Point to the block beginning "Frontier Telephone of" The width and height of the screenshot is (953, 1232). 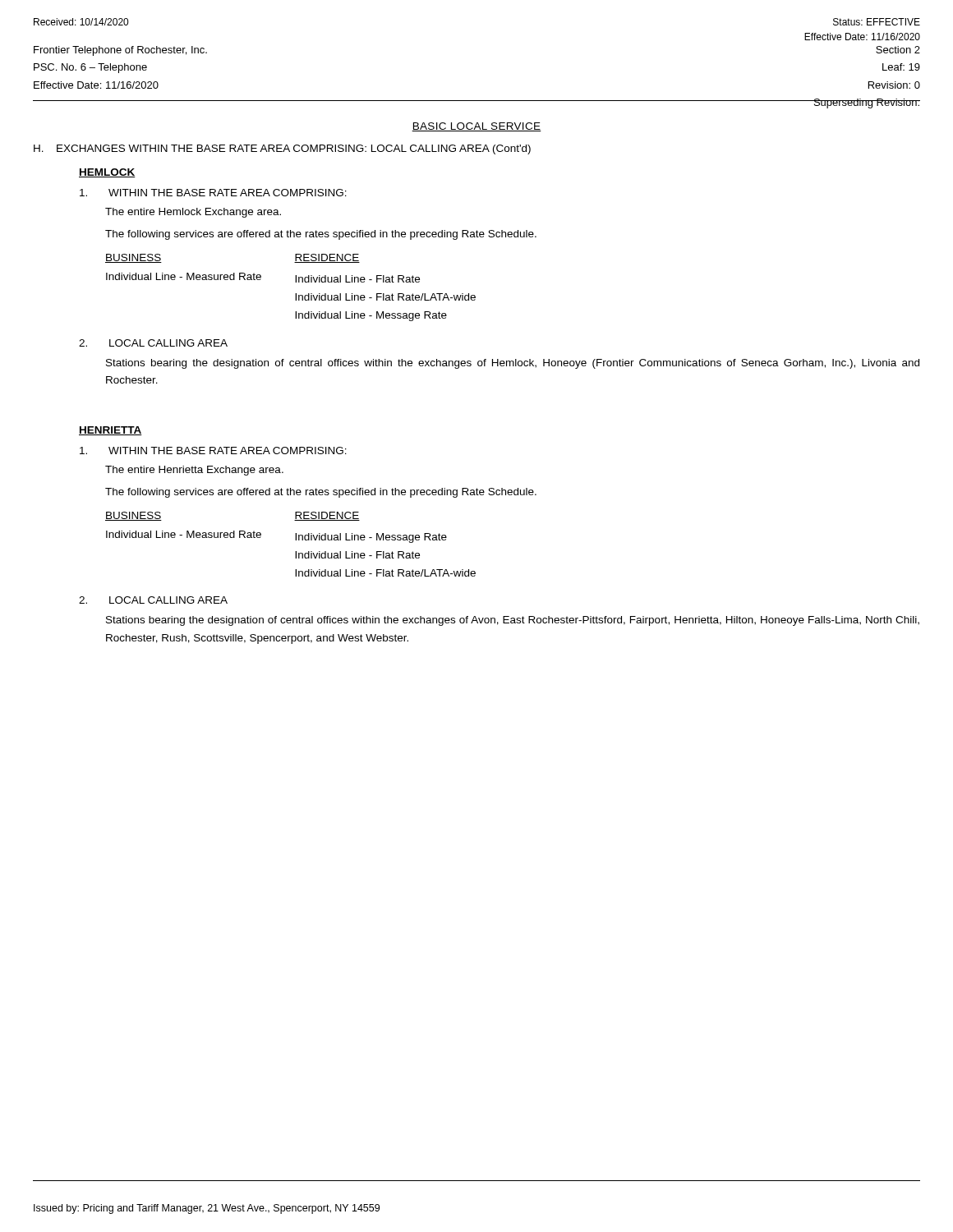120,67
